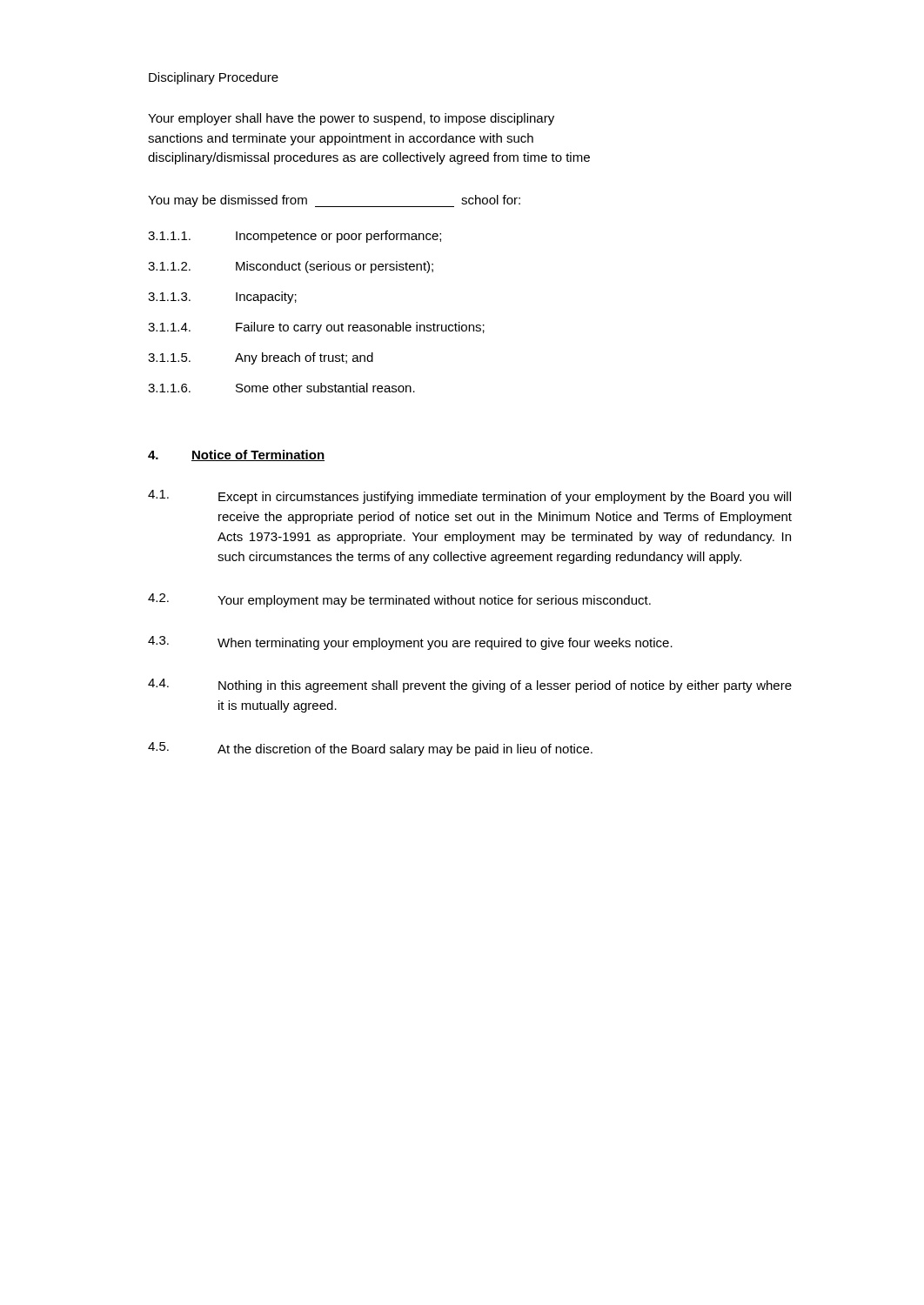Viewport: 924px width, 1305px height.
Task: Locate the list item containing "3.1.1.2. Misconduct (serious or persistent);"
Action: (x=291, y=265)
